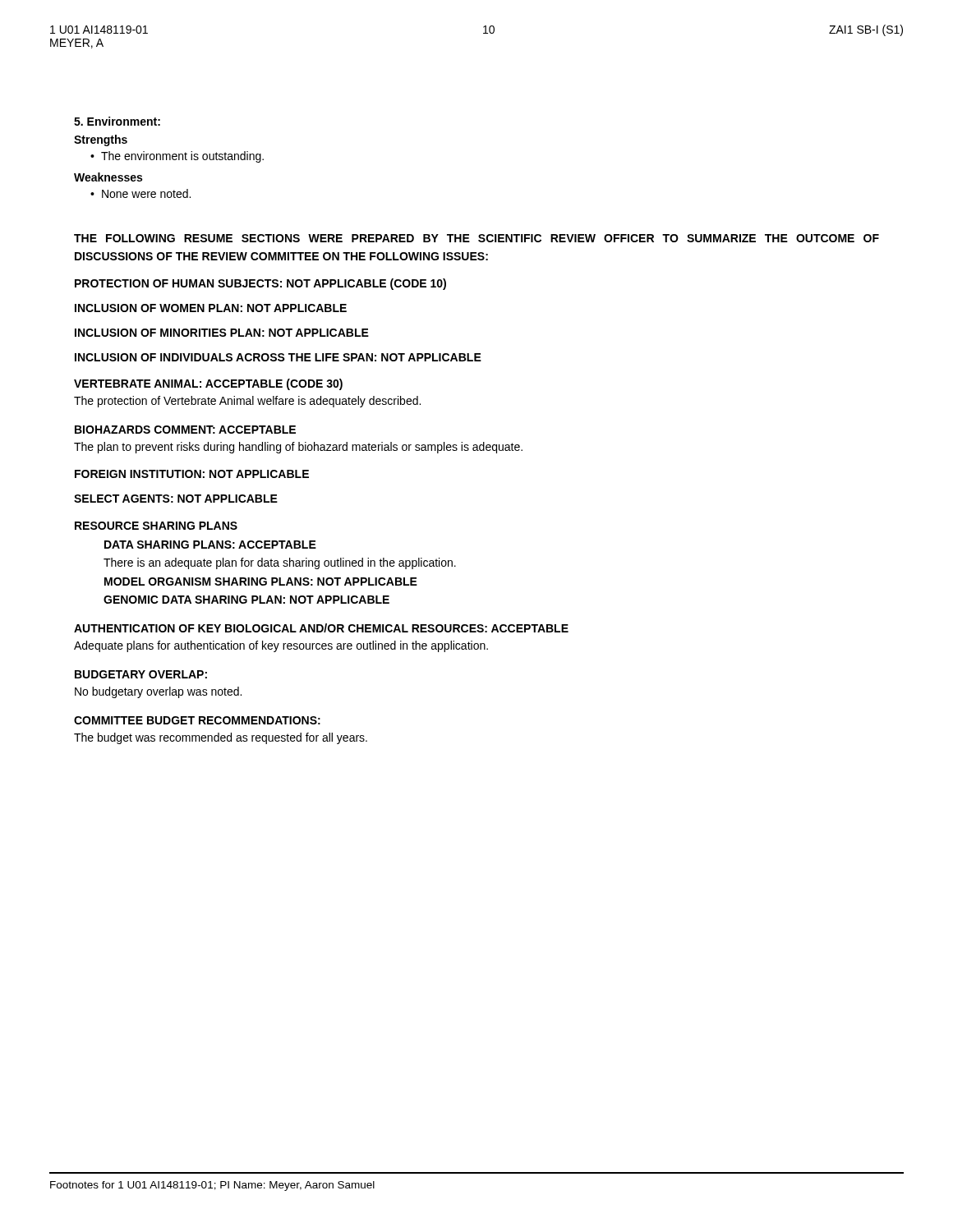953x1232 pixels.
Task: Locate the text starting "INCLUSION OF MINORITIES PLAN: NOT APPLICABLE"
Action: click(221, 333)
